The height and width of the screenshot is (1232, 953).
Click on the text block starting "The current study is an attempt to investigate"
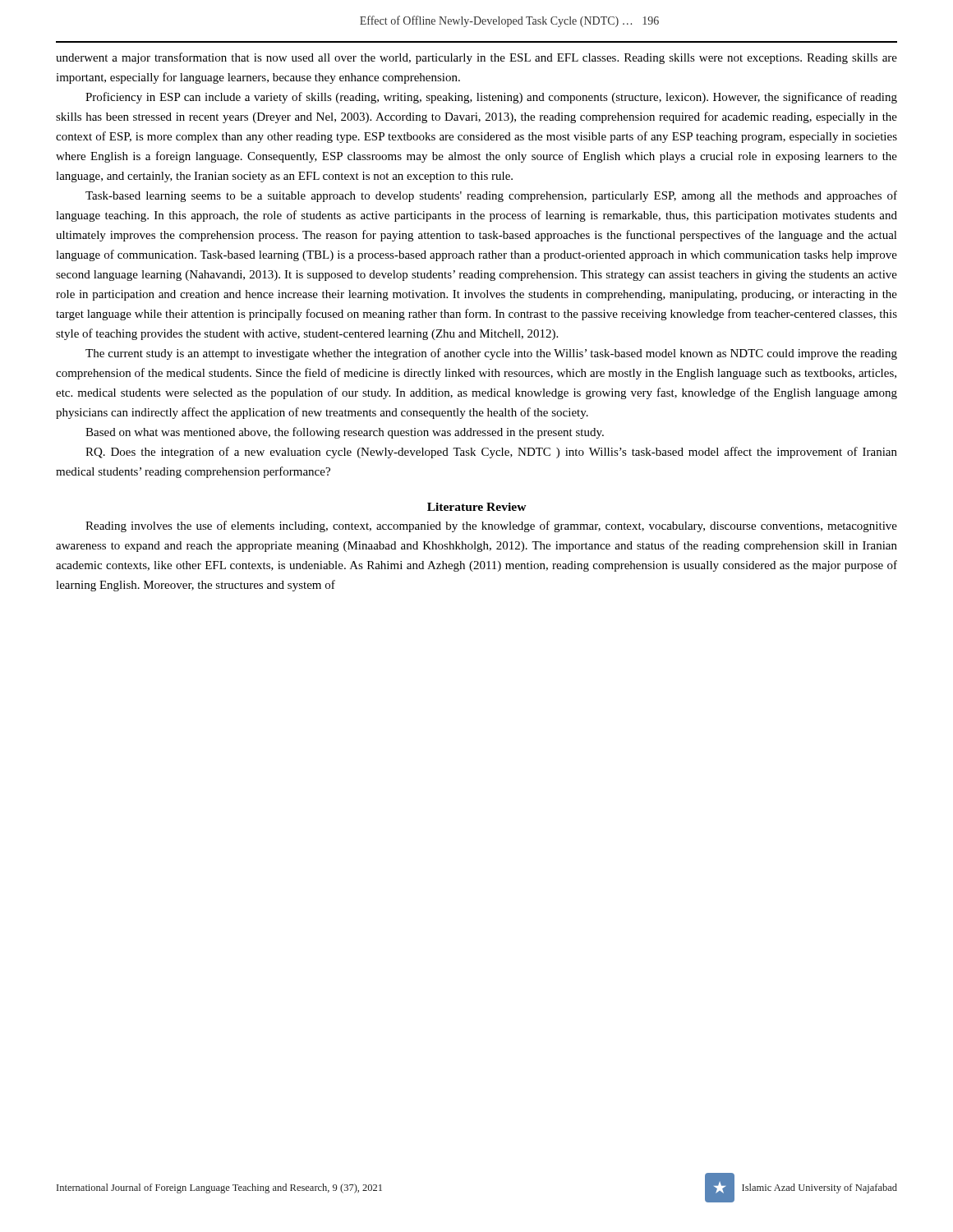[476, 383]
